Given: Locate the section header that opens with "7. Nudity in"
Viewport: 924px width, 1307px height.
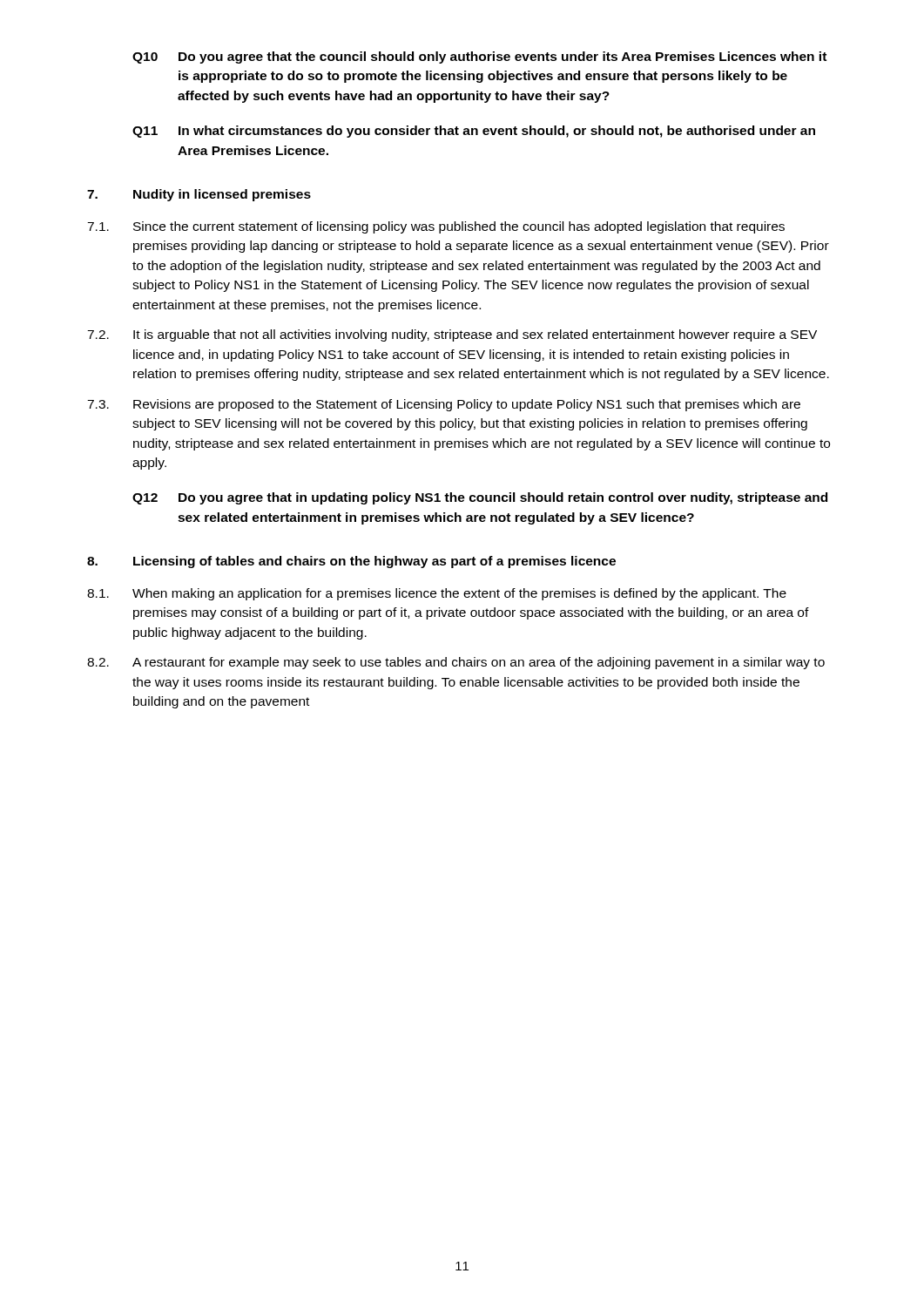Looking at the screenshot, I should tap(199, 195).
